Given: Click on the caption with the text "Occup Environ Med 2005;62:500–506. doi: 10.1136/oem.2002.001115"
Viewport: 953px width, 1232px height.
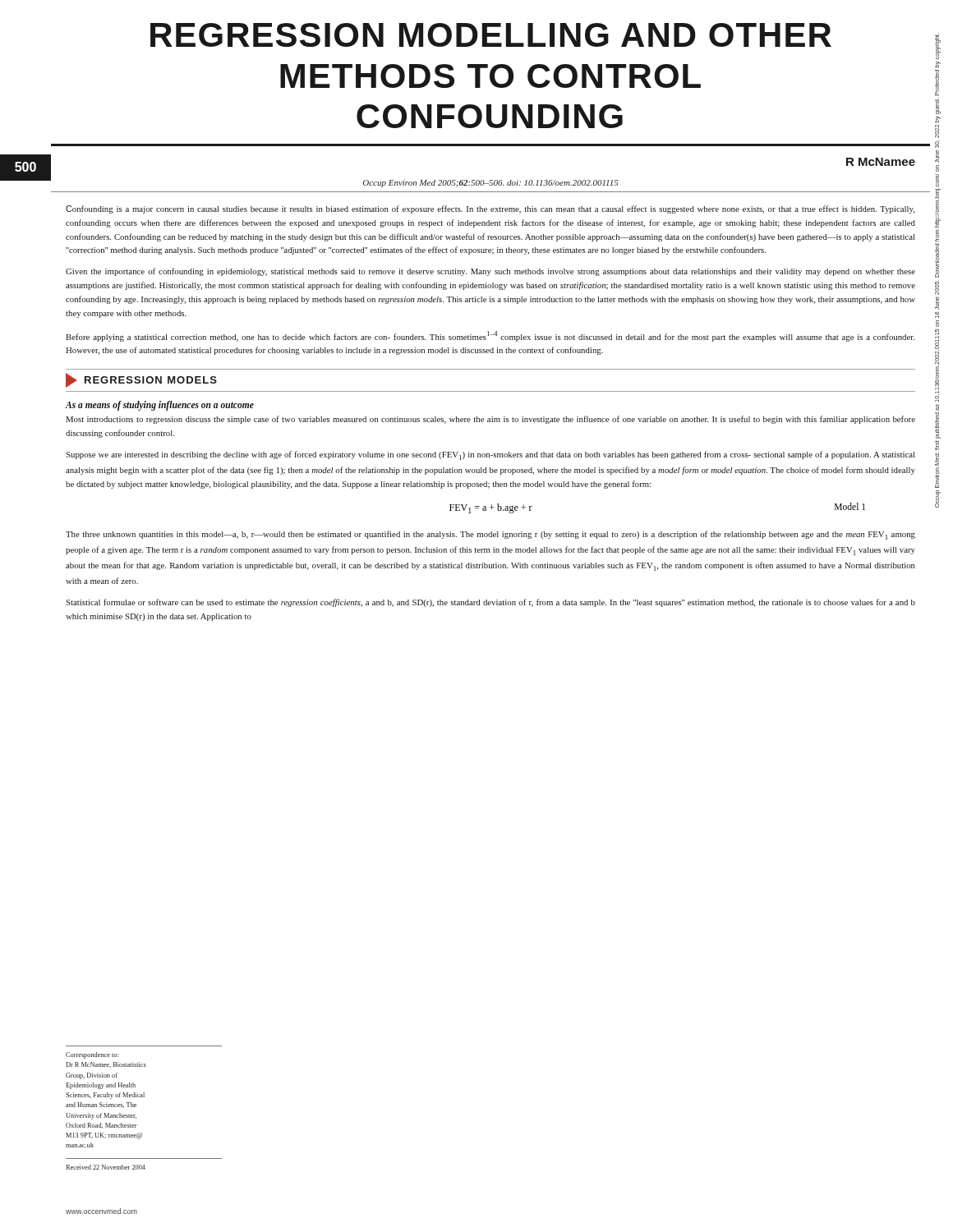Looking at the screenshot, I should tap(490, 182).
